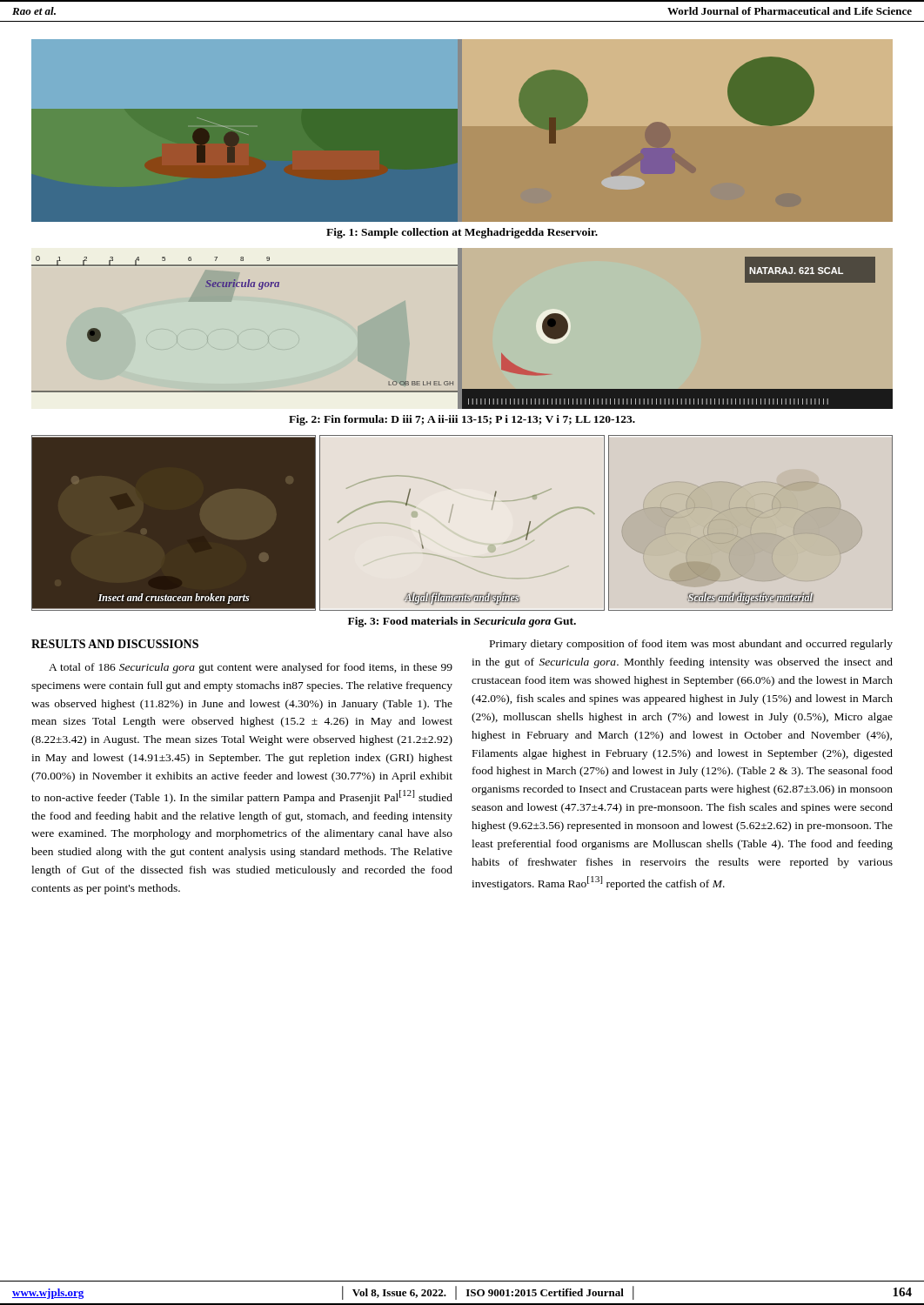Find the text starting "A total of 186 Securicula"
Image resolution: width=924 pixels, height=1305 pixels.
pyautogui.click(x=242, y=778)
